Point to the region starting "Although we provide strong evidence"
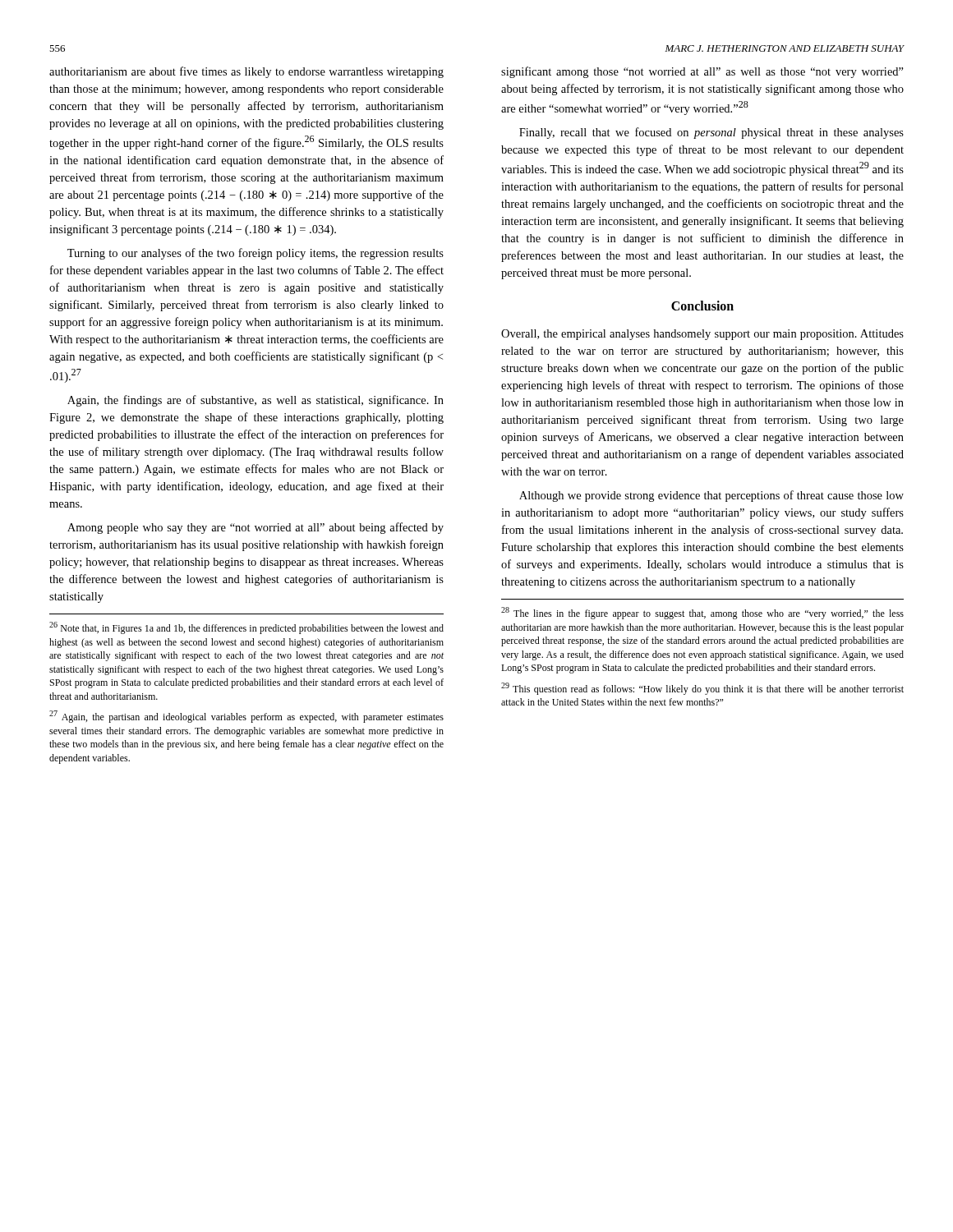 coord(702,539)
